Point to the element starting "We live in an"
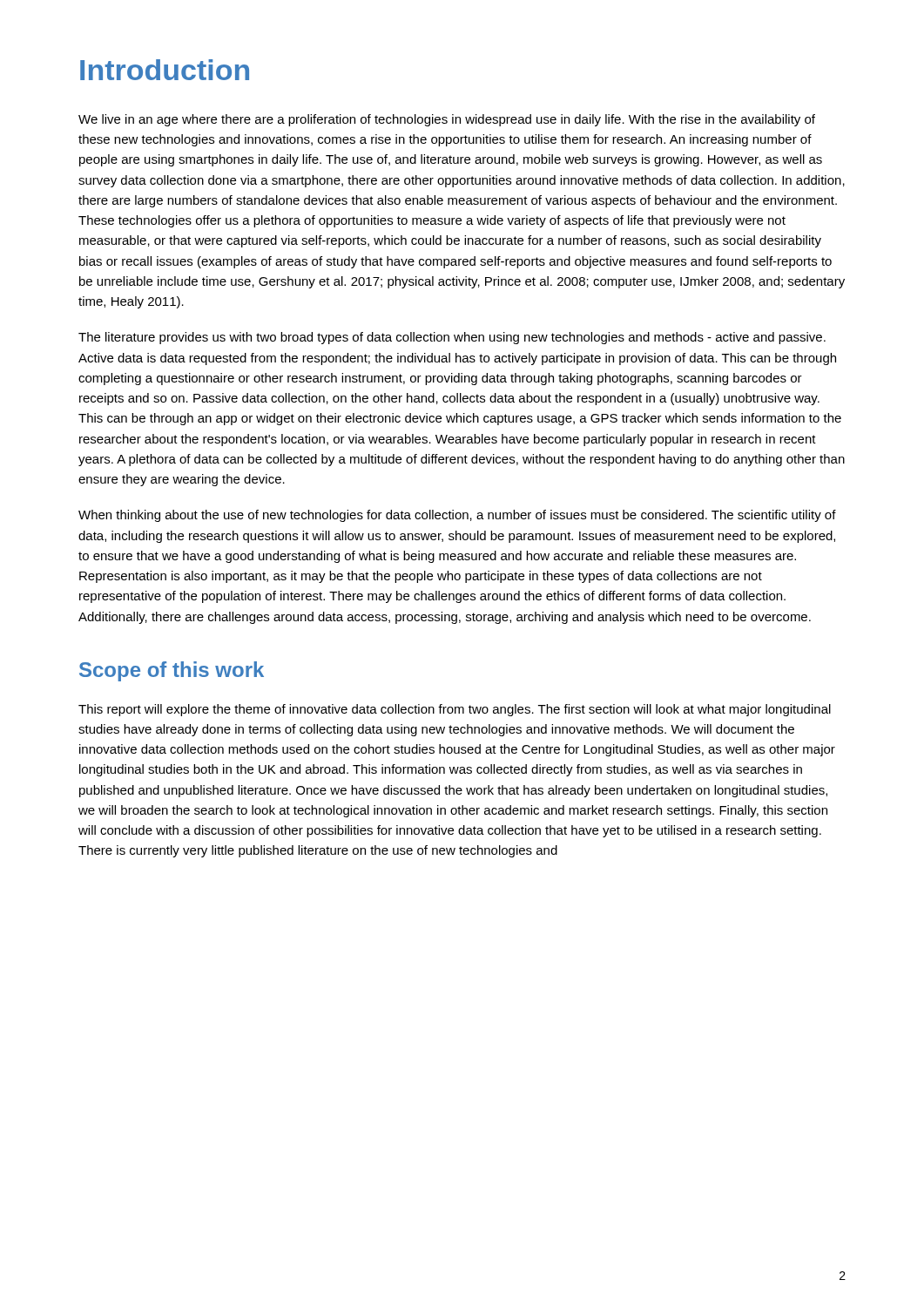This screenshot has width=924, height=1307. [x=462, y=210]
